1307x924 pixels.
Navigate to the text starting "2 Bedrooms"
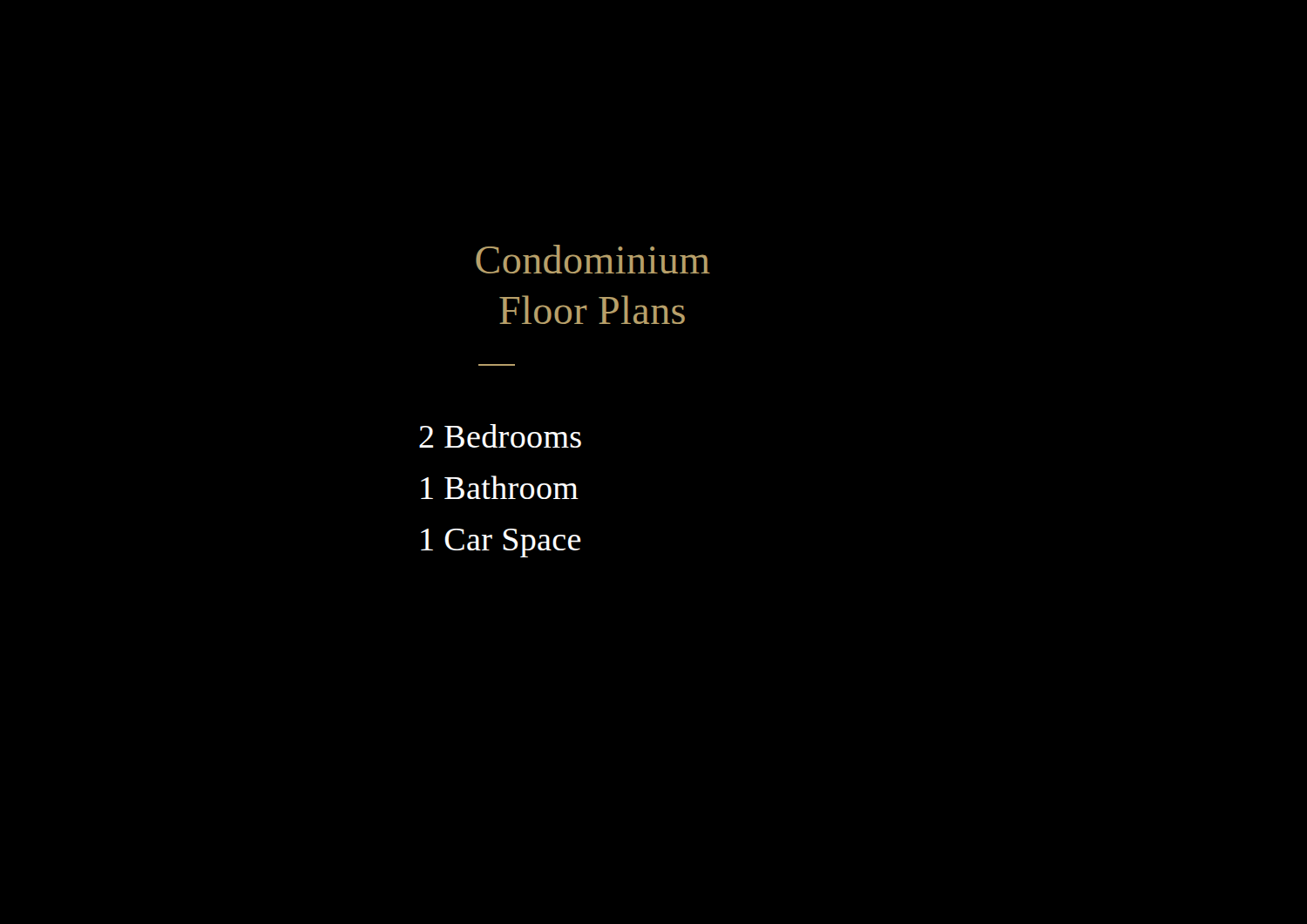point(500,436)
